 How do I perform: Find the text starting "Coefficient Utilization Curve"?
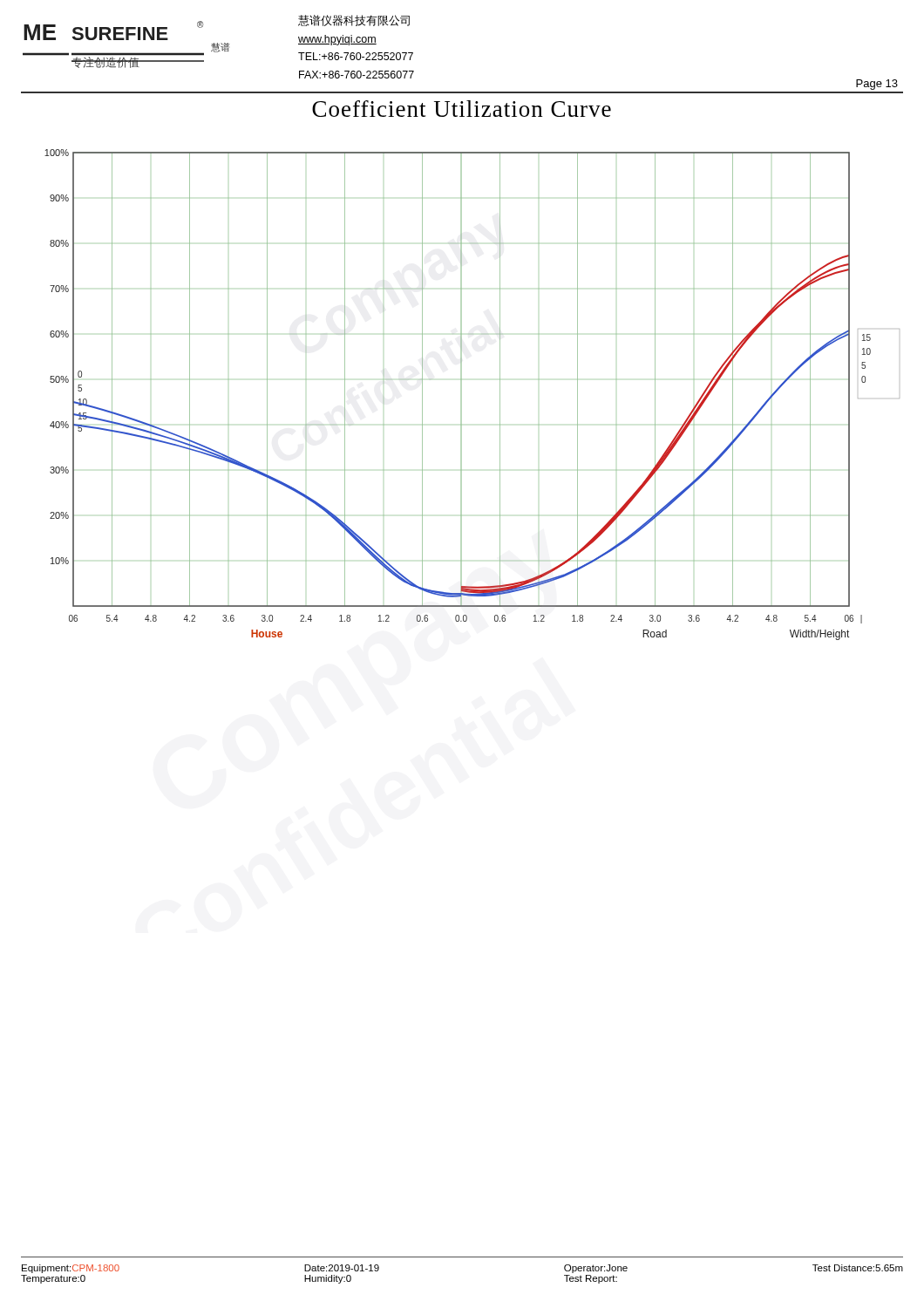tap(462, 109)
